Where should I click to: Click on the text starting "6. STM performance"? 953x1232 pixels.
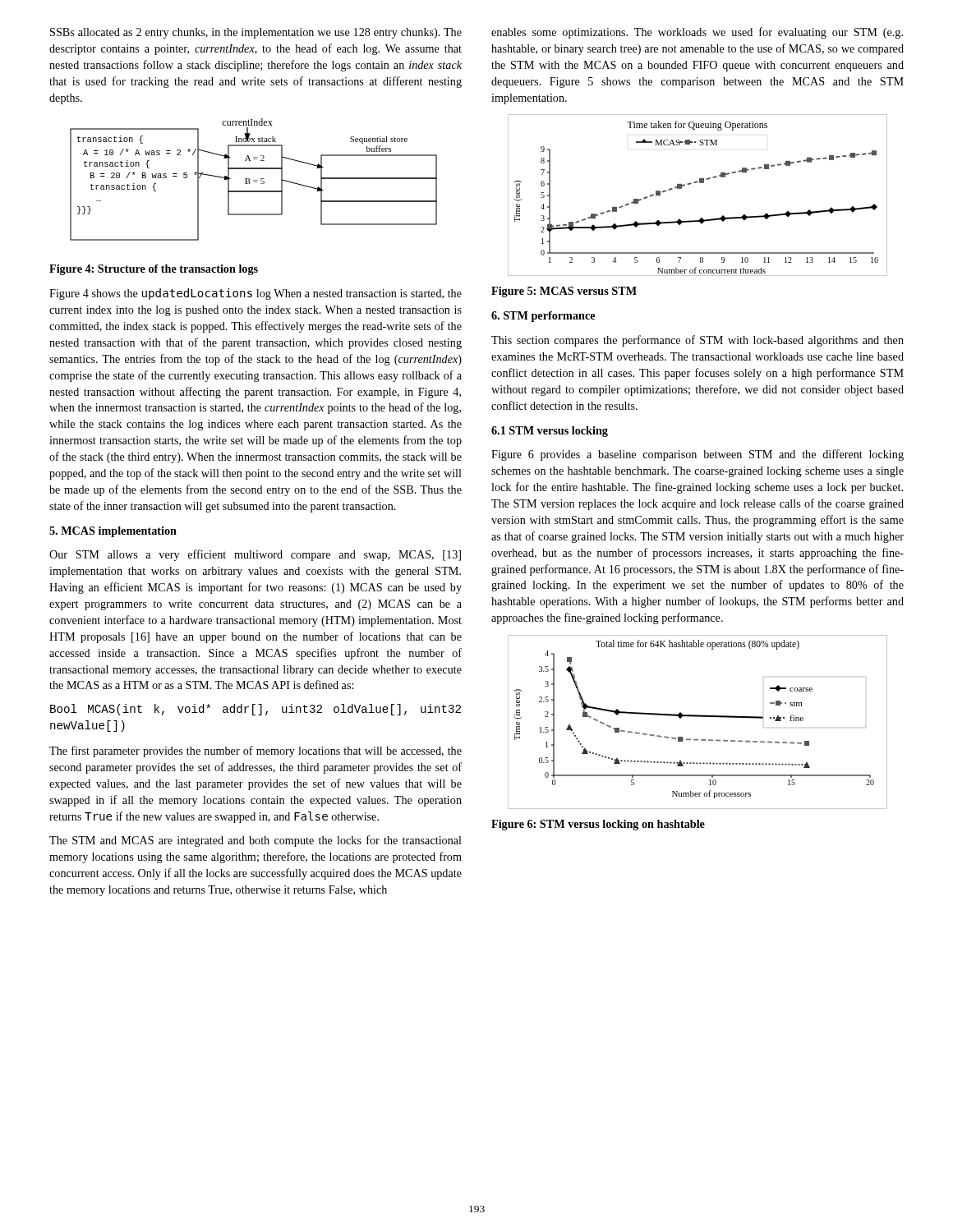(x=543, y=317)
